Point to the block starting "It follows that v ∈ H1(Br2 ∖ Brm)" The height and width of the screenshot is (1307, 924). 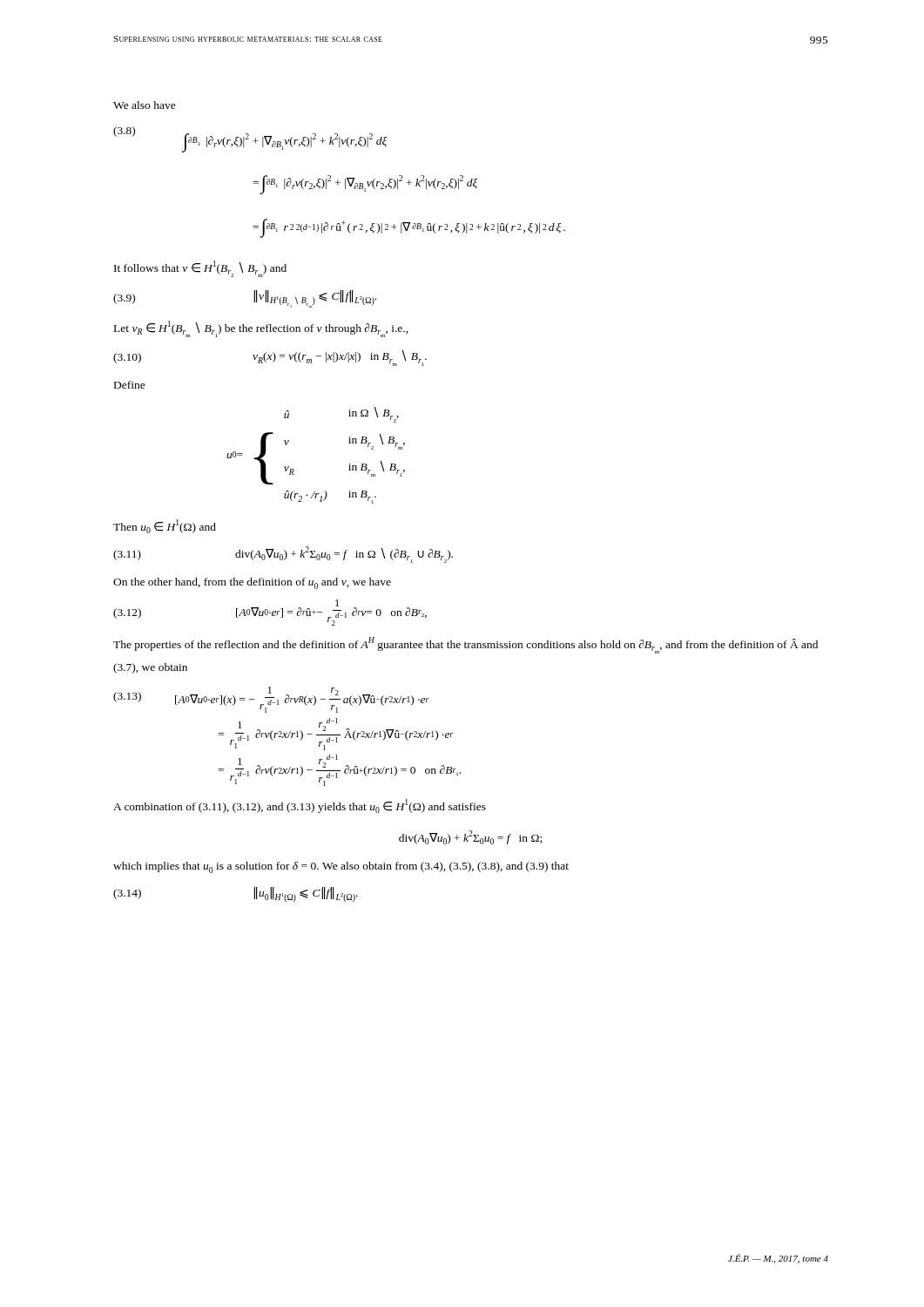click(x=200, y=269)
